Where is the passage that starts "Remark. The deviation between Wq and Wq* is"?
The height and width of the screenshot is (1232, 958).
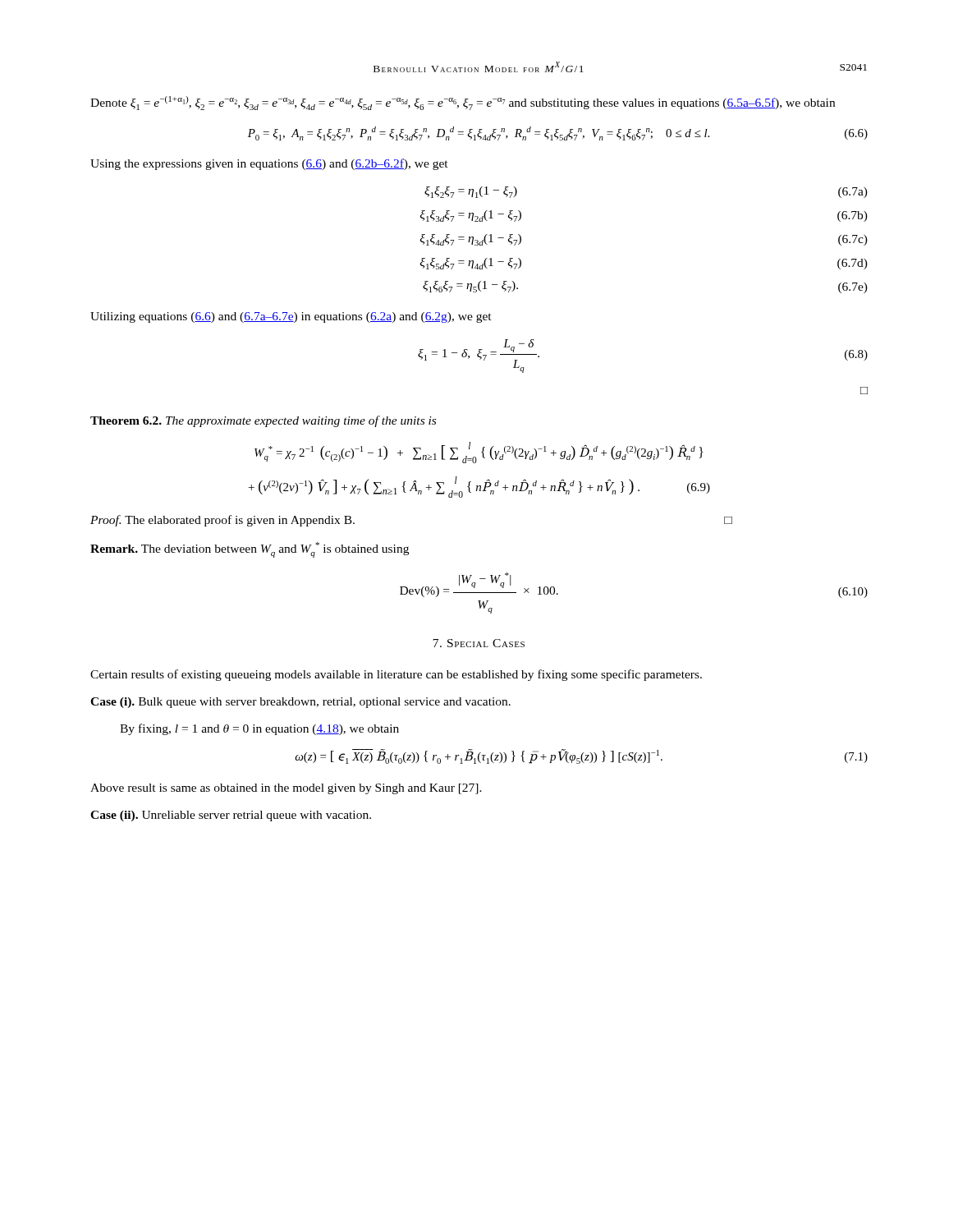click(x=250, y=548)
